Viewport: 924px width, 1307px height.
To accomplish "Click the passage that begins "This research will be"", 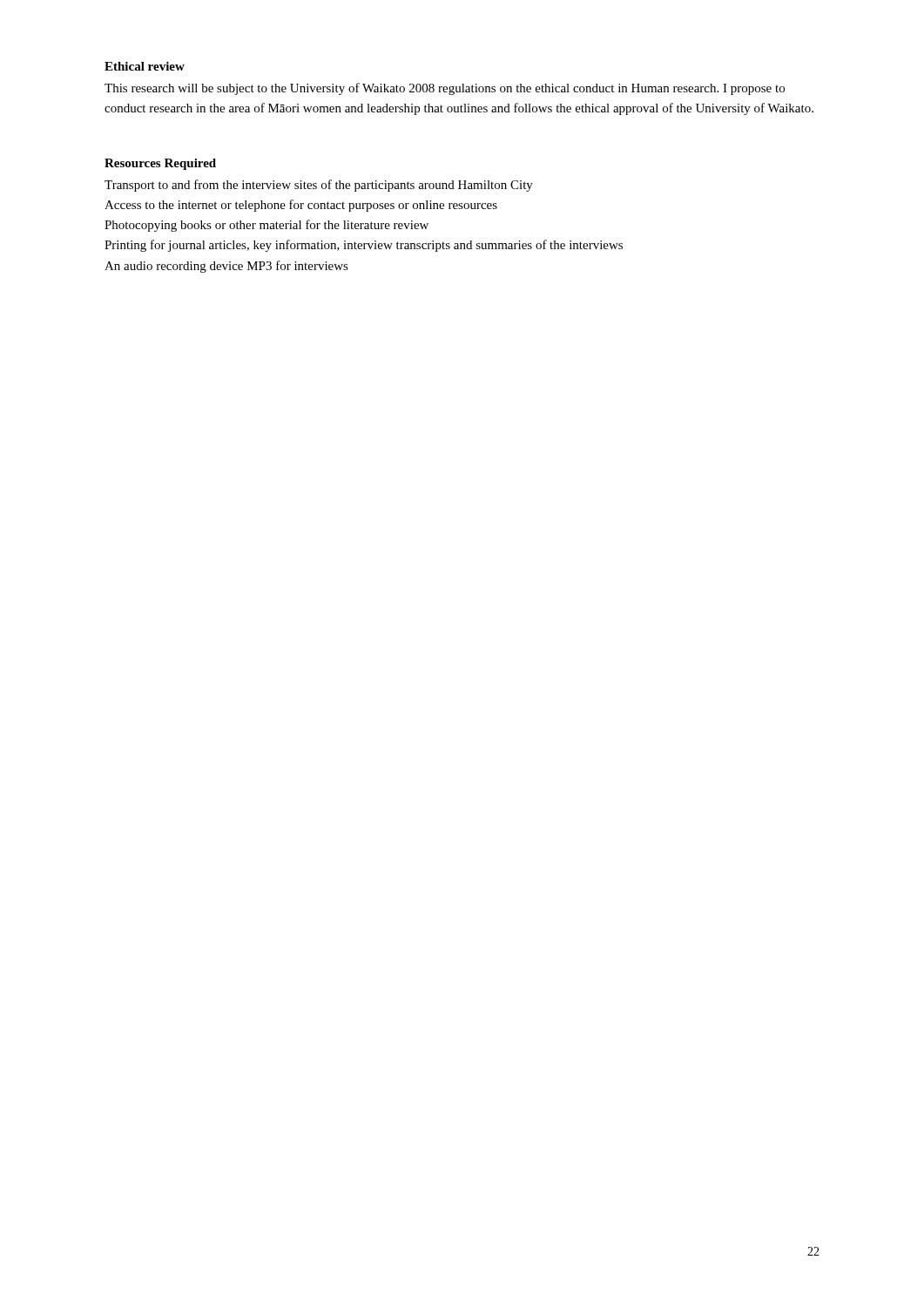I will point(459,98).
